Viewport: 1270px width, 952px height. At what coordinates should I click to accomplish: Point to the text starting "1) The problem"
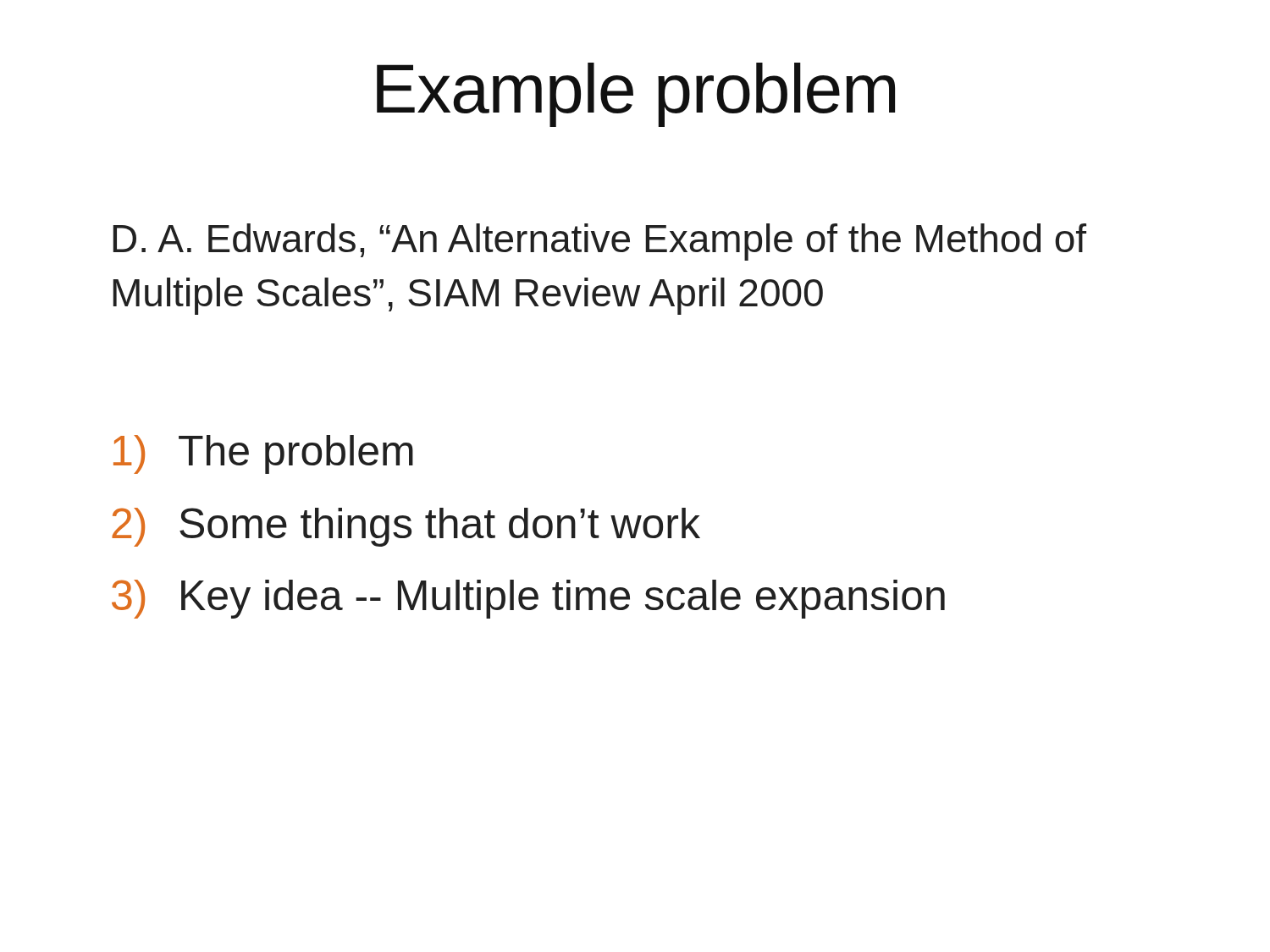coord(263,452)
